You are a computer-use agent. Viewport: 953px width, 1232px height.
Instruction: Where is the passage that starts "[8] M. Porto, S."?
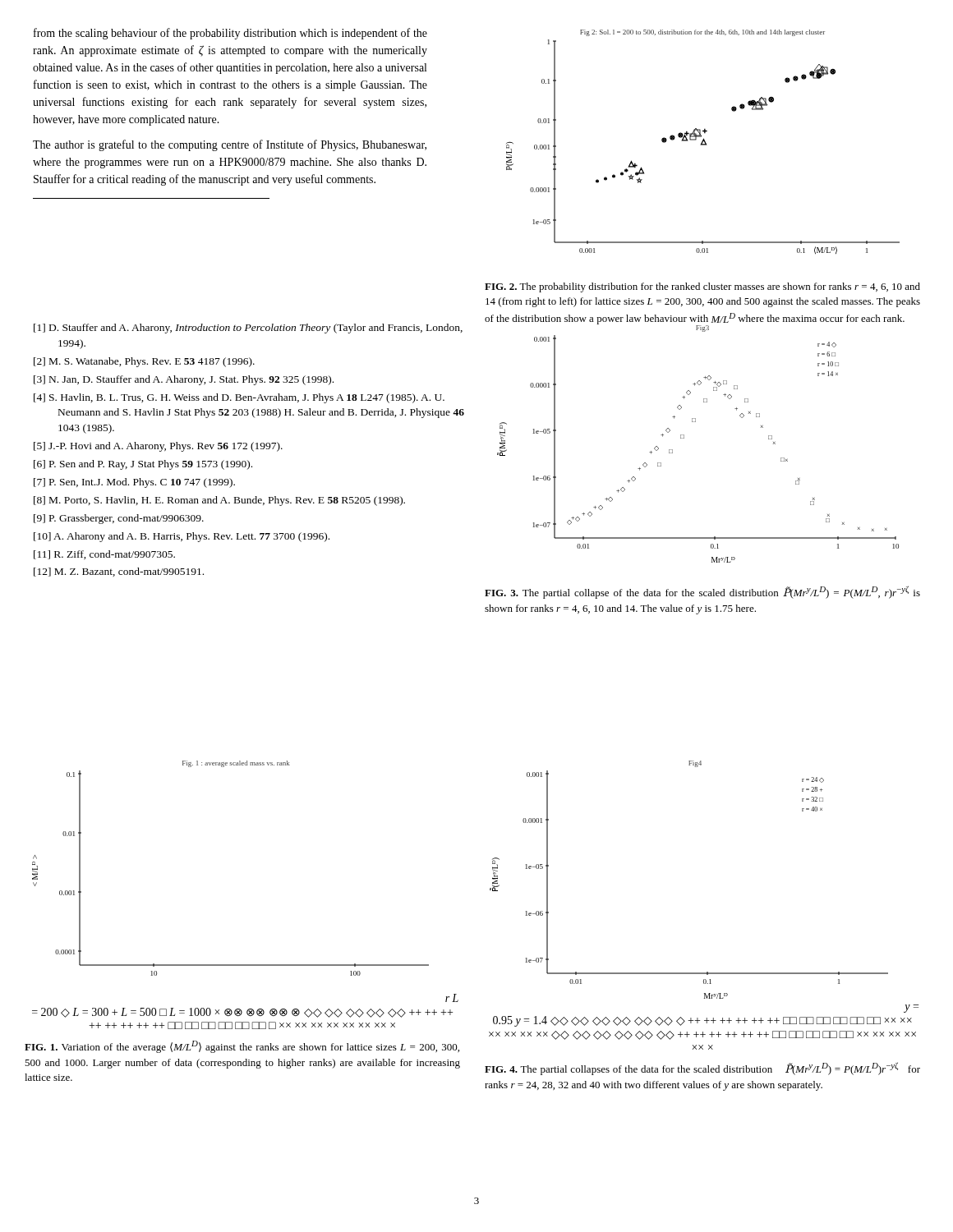click(219, 500)
